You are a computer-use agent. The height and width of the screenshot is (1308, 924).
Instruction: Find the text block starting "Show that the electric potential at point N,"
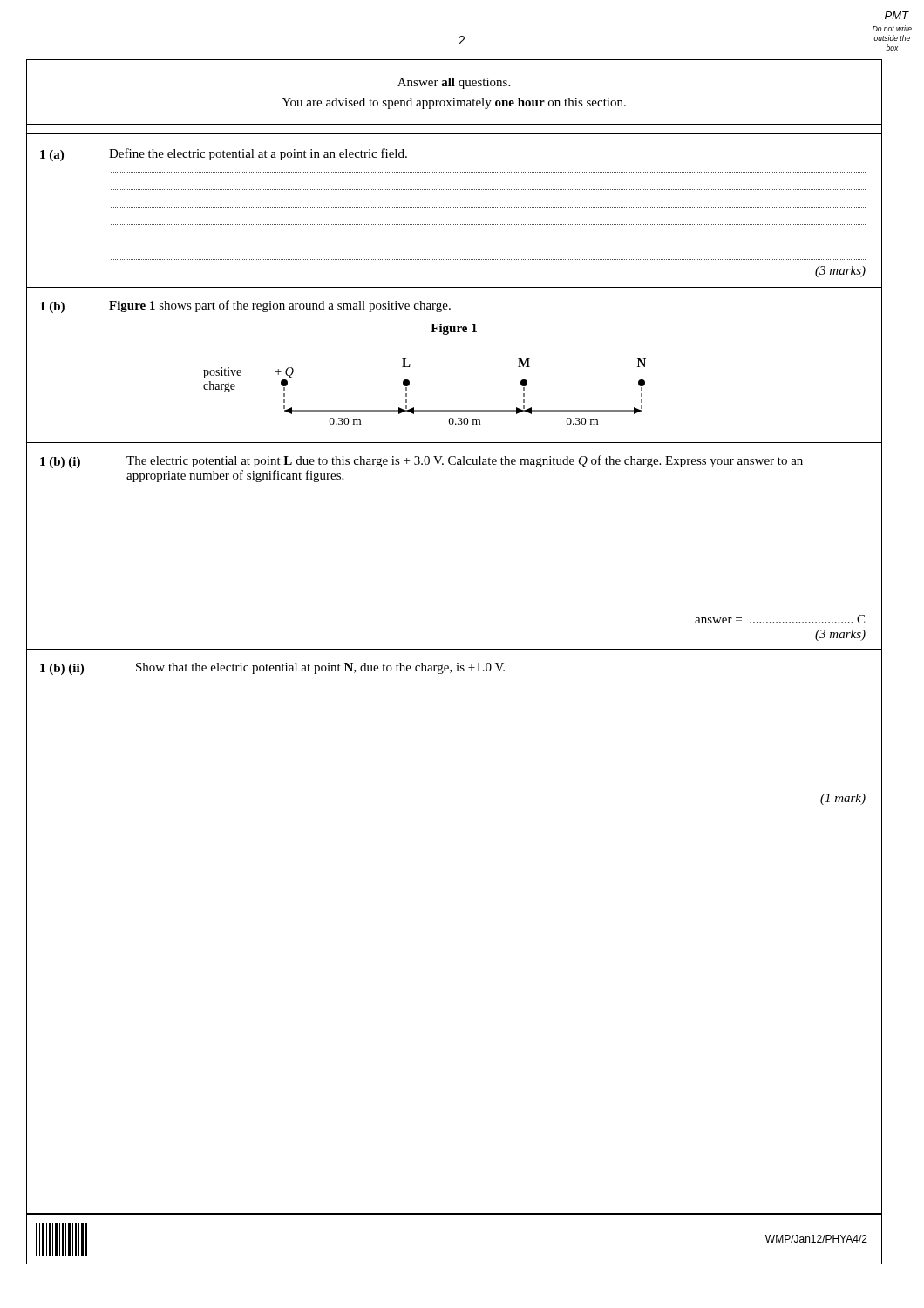click(320, 667)
